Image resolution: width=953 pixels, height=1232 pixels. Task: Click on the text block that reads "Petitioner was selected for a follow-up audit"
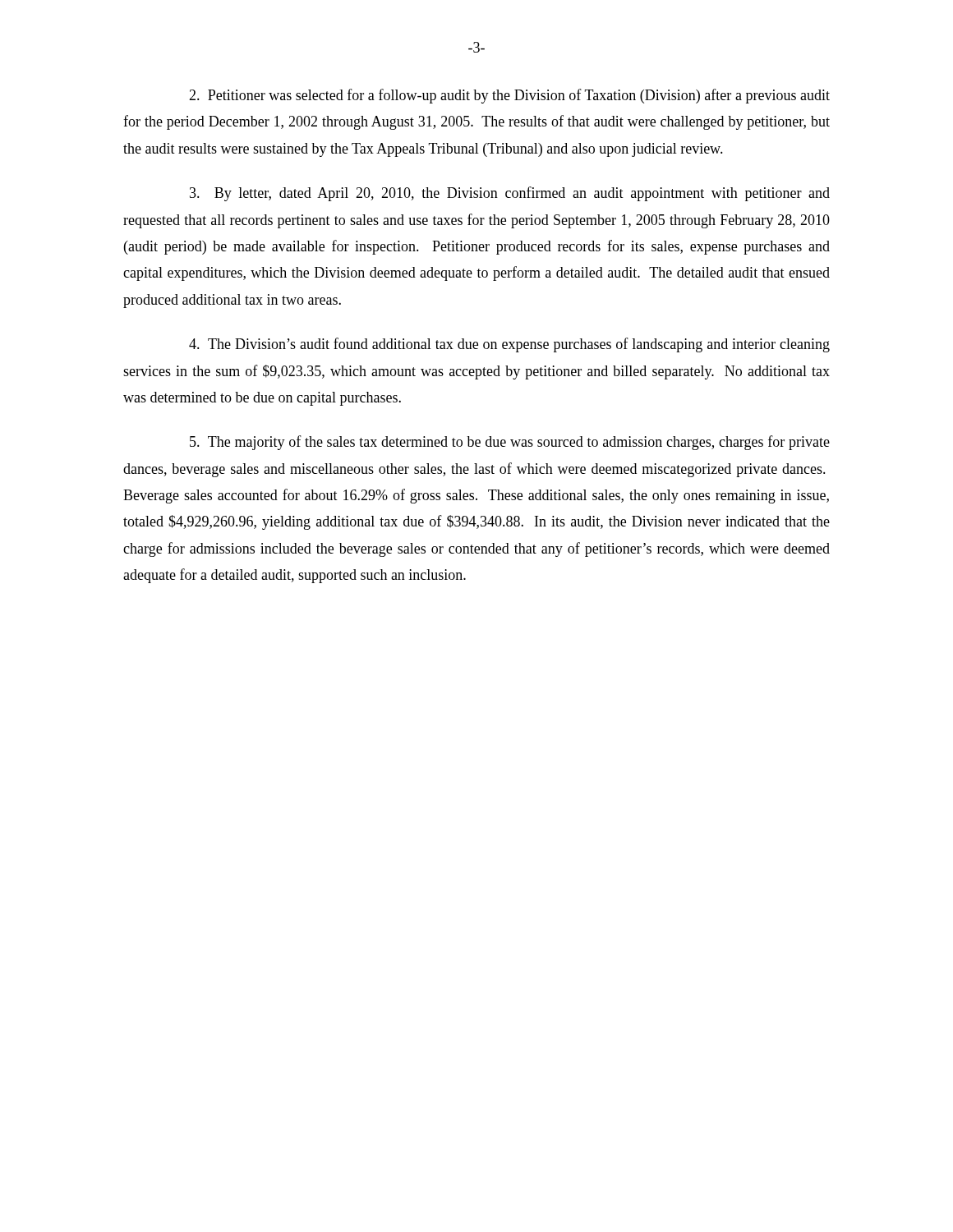(476, 122)
